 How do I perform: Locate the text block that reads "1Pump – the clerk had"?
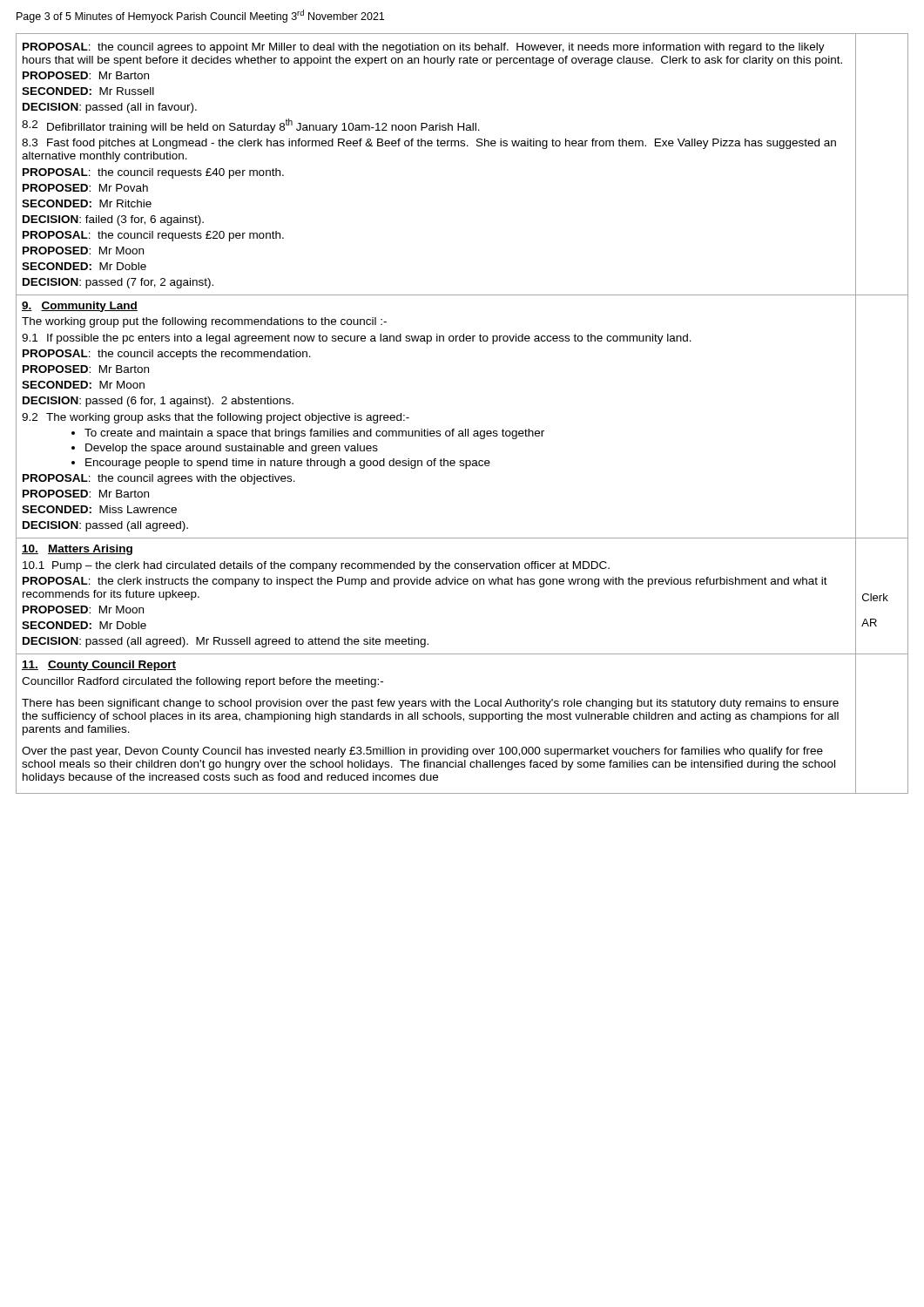(x=316, y=566)
